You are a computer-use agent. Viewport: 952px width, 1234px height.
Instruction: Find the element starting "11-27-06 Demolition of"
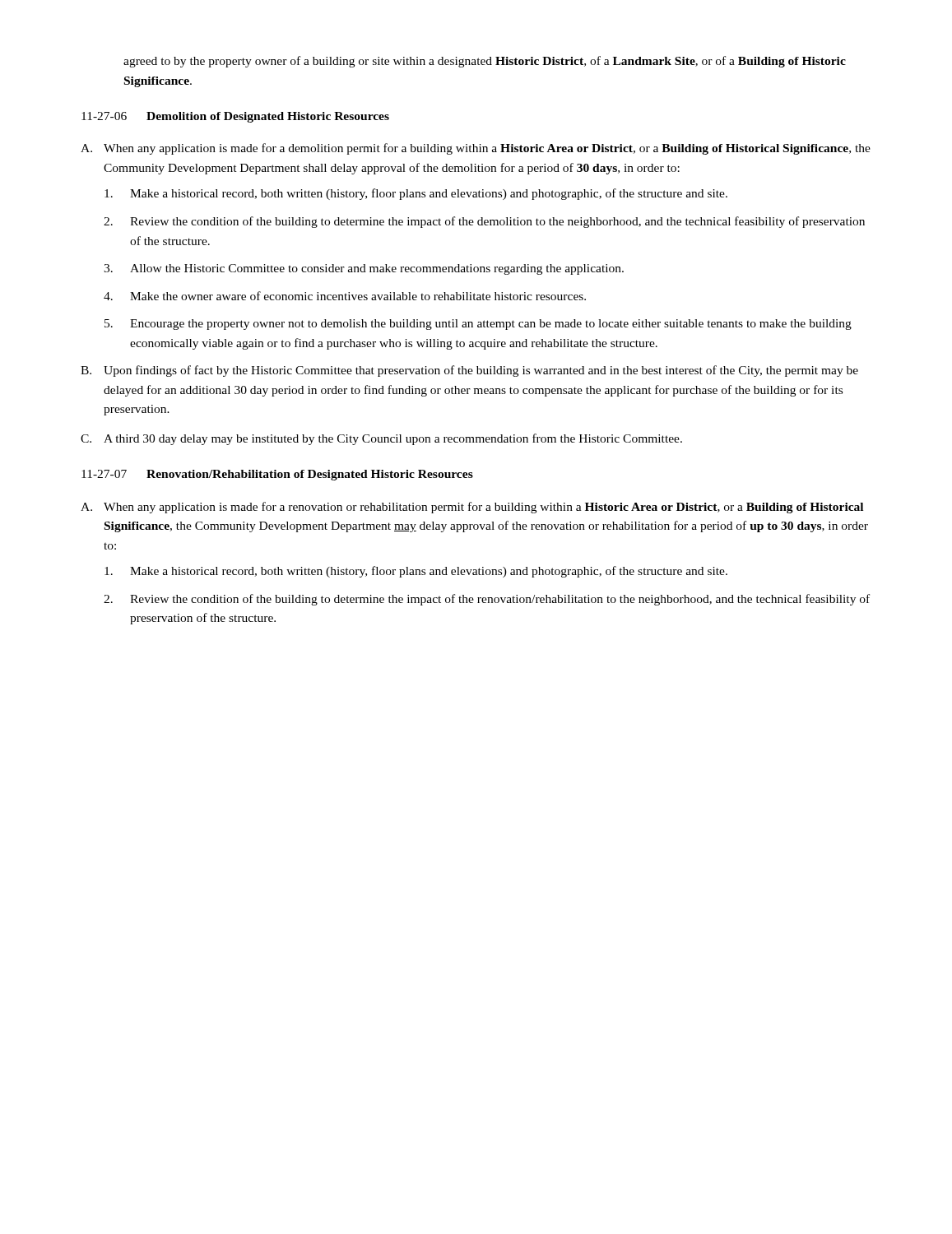[x=235, y=116]
